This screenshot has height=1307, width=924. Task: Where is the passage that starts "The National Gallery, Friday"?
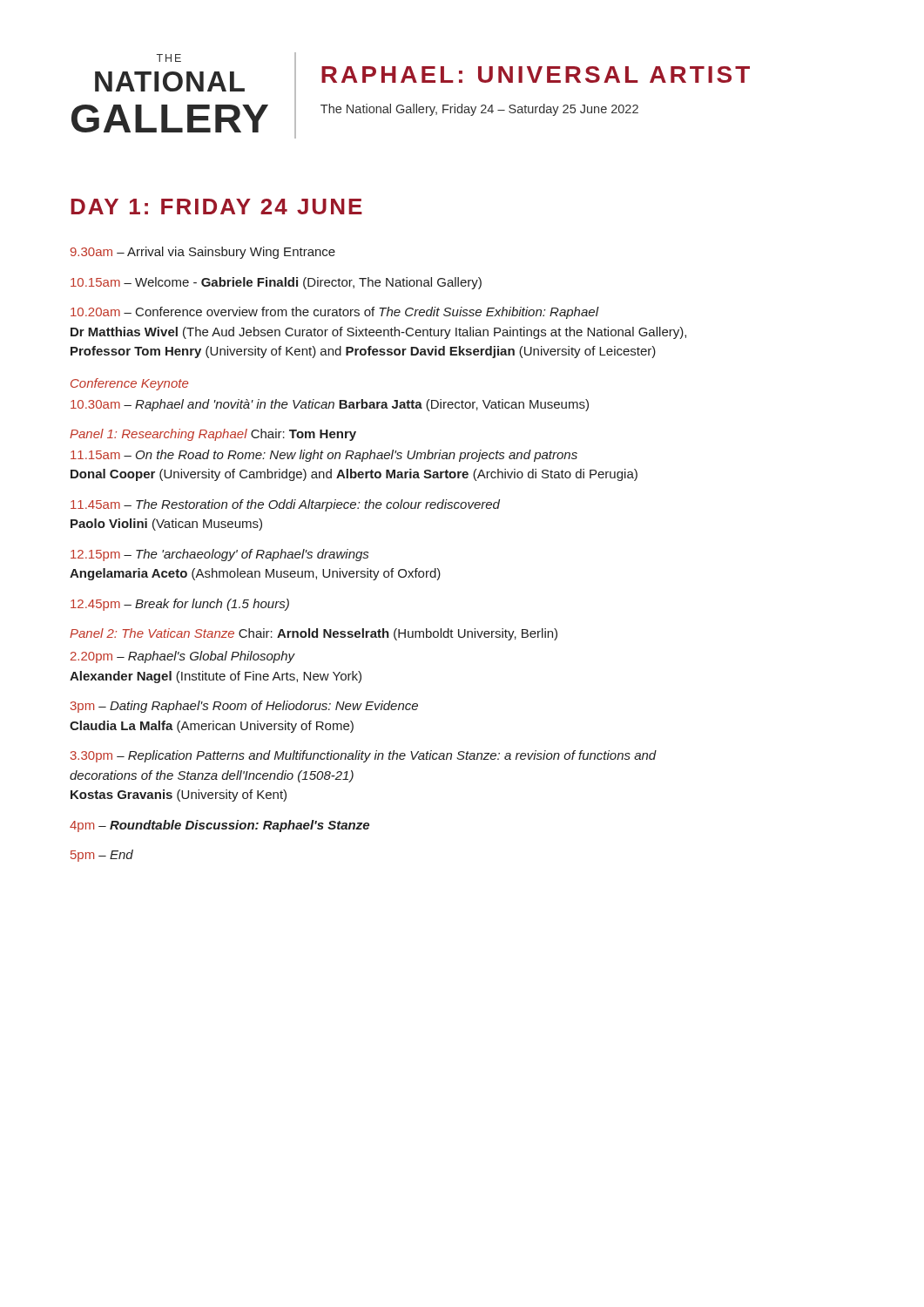[x=480, y=109]
